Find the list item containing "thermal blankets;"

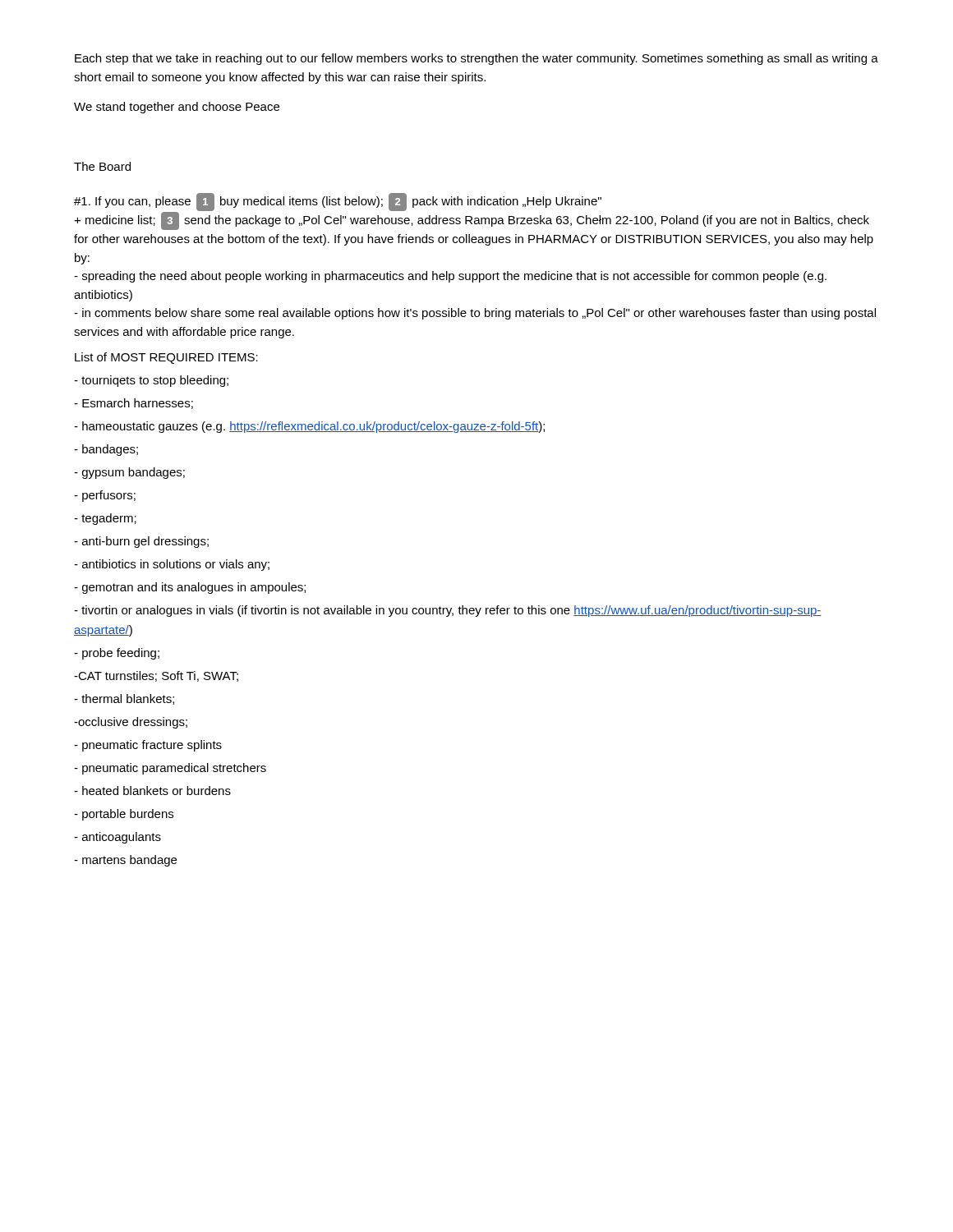[125, 699]
